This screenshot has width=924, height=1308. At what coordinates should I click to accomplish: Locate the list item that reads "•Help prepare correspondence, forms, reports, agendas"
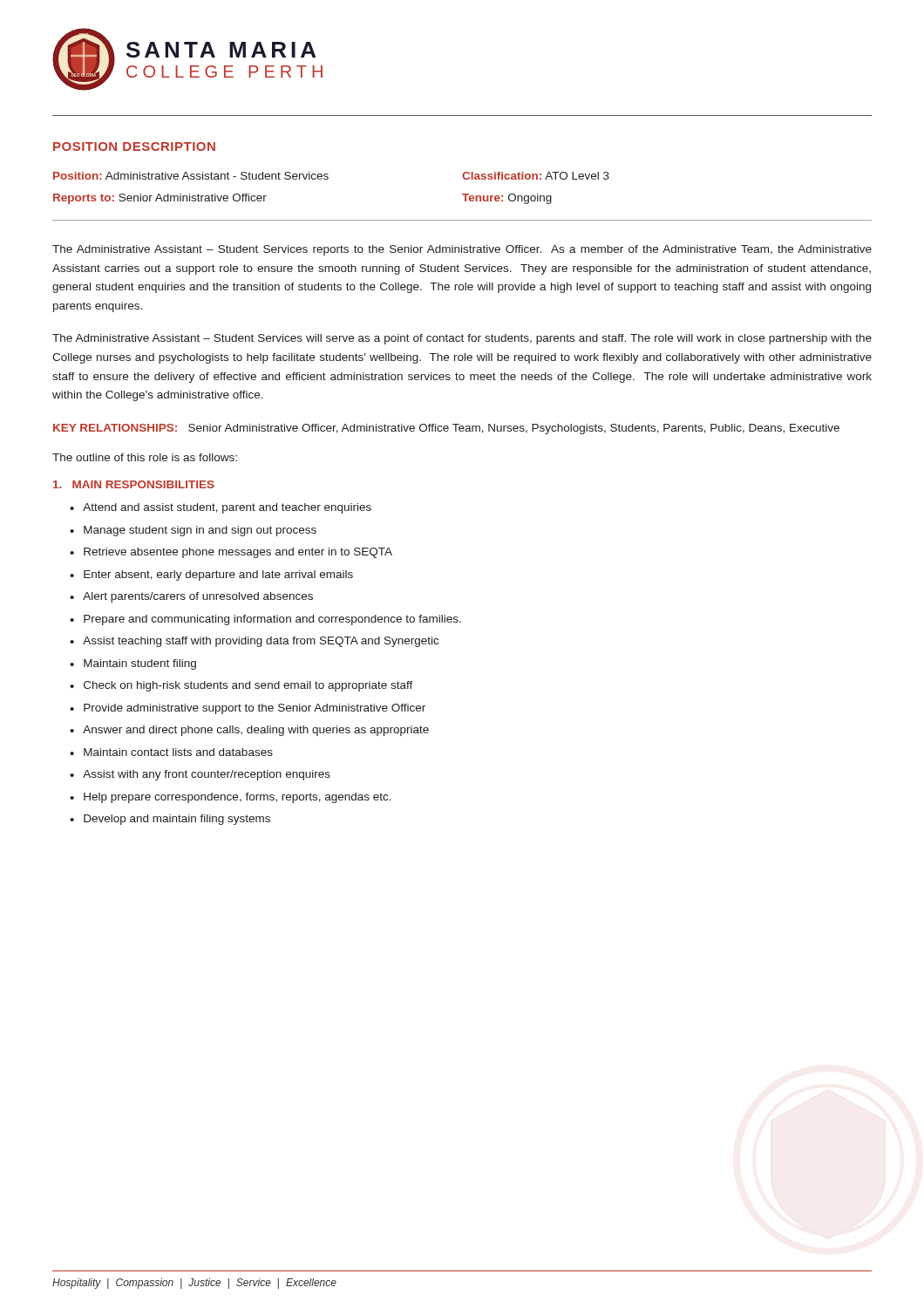point(231,798)
